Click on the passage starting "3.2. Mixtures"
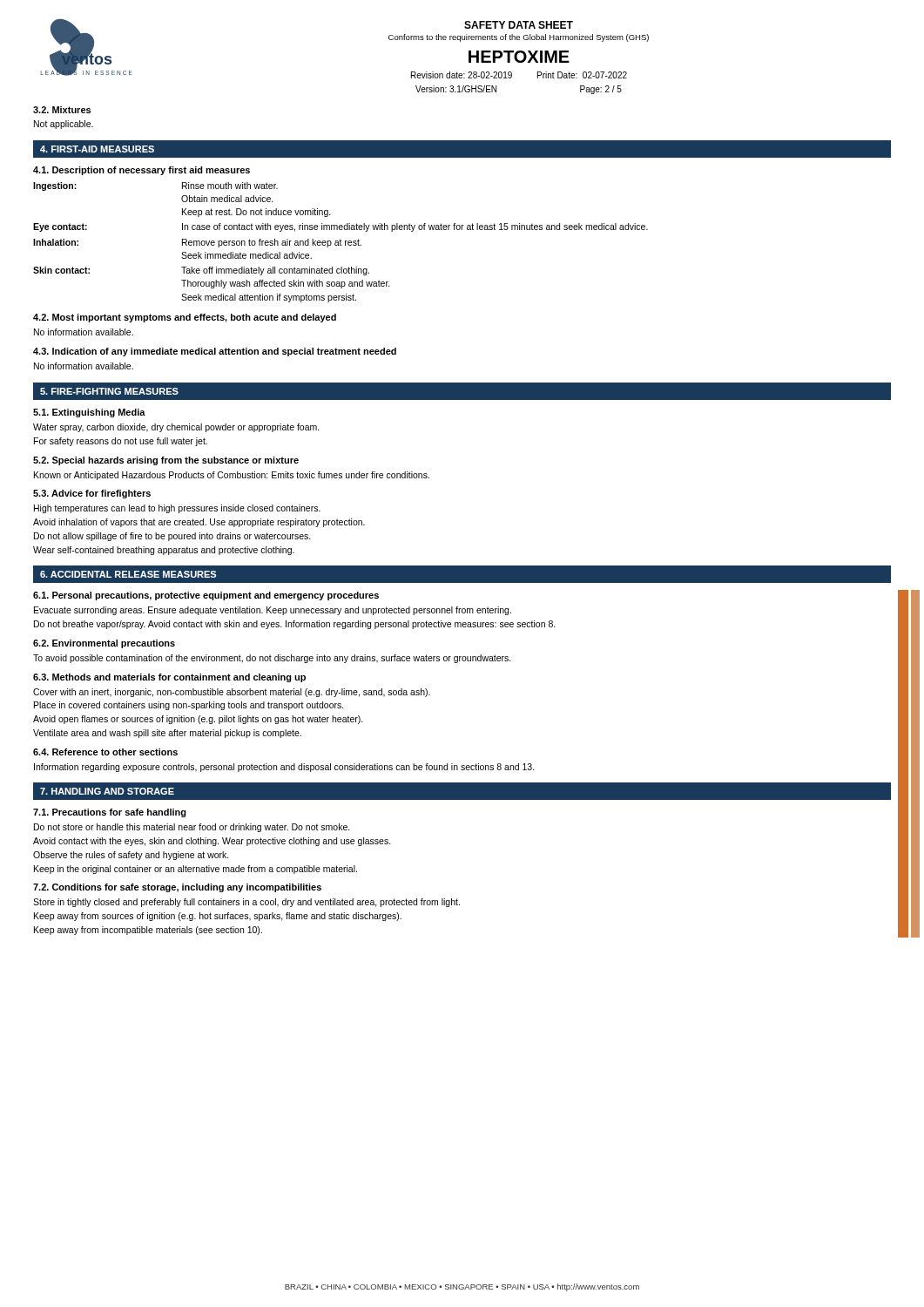 (x=62, y=110)
